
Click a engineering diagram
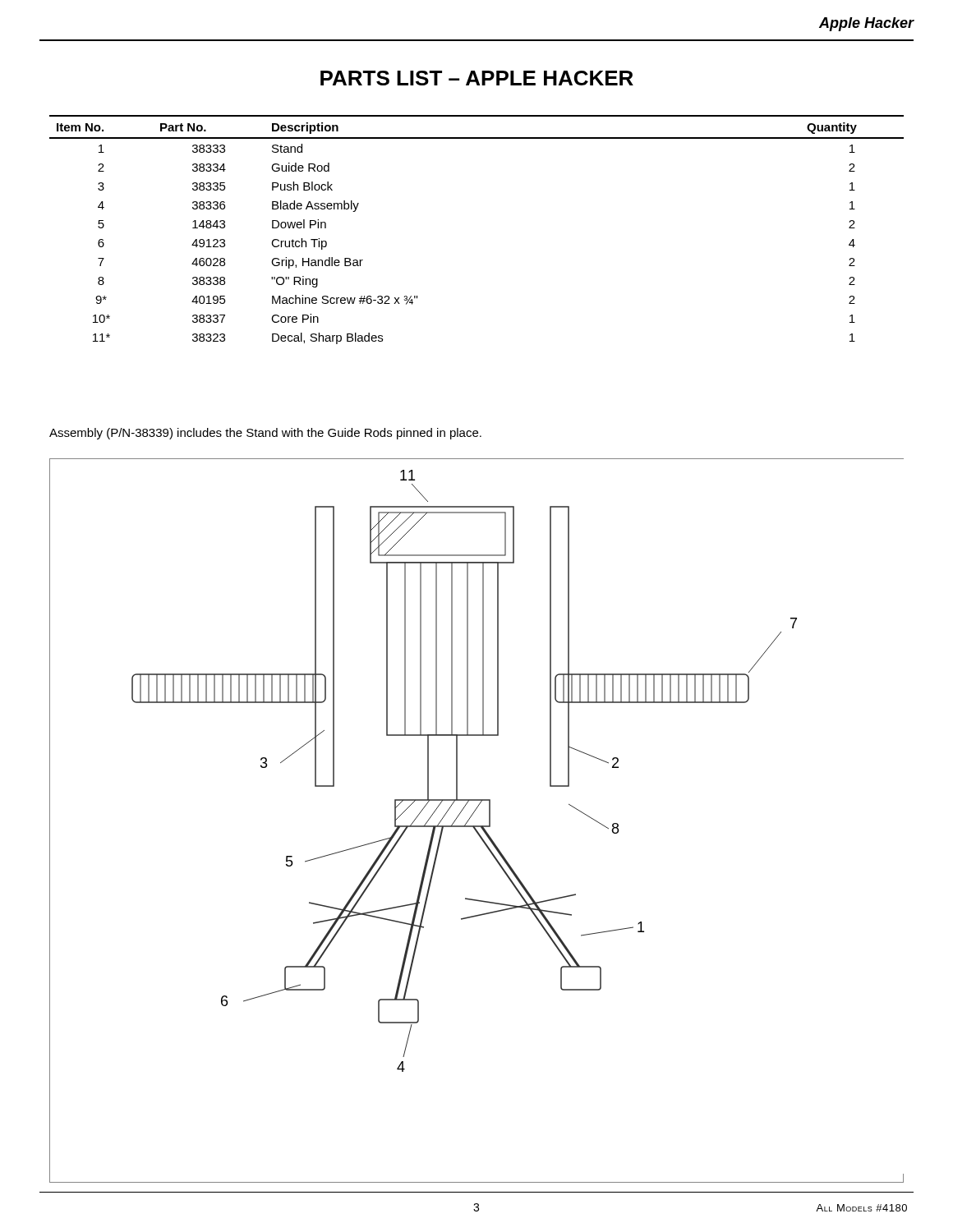(x=476, y=821)
